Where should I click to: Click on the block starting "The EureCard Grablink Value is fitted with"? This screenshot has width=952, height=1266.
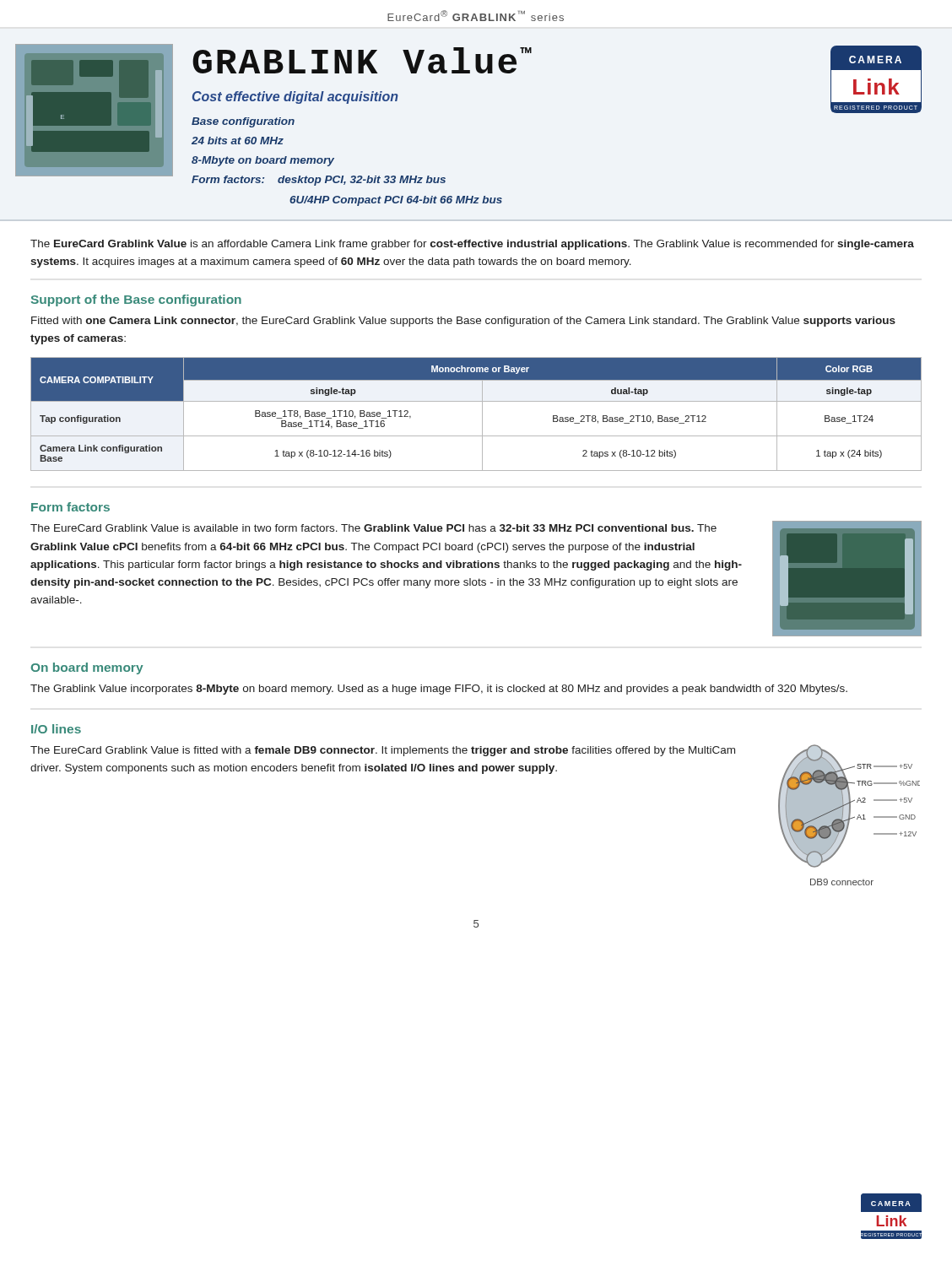click(383, 759)
